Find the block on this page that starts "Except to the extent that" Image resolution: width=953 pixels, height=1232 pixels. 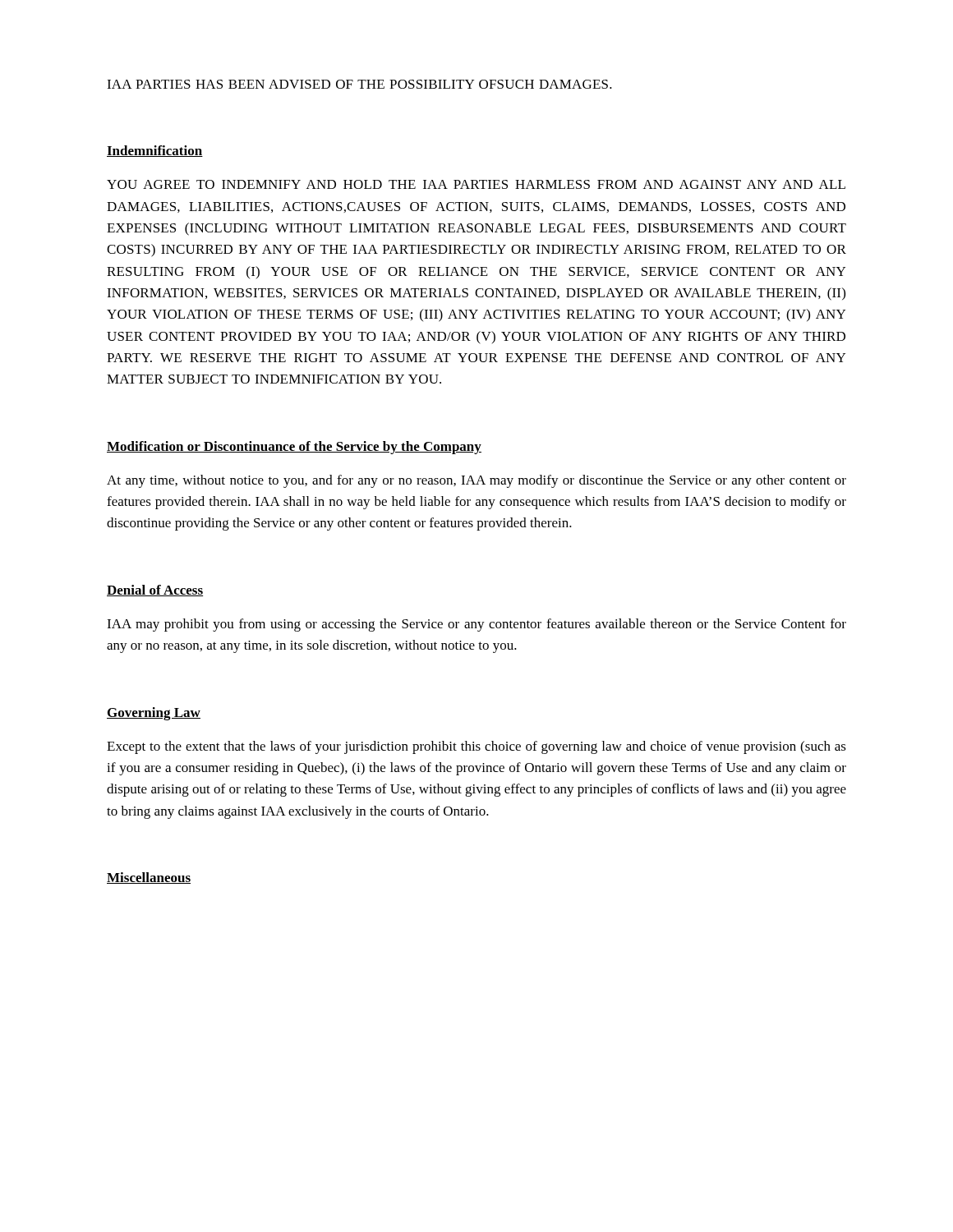pos(476,778)
